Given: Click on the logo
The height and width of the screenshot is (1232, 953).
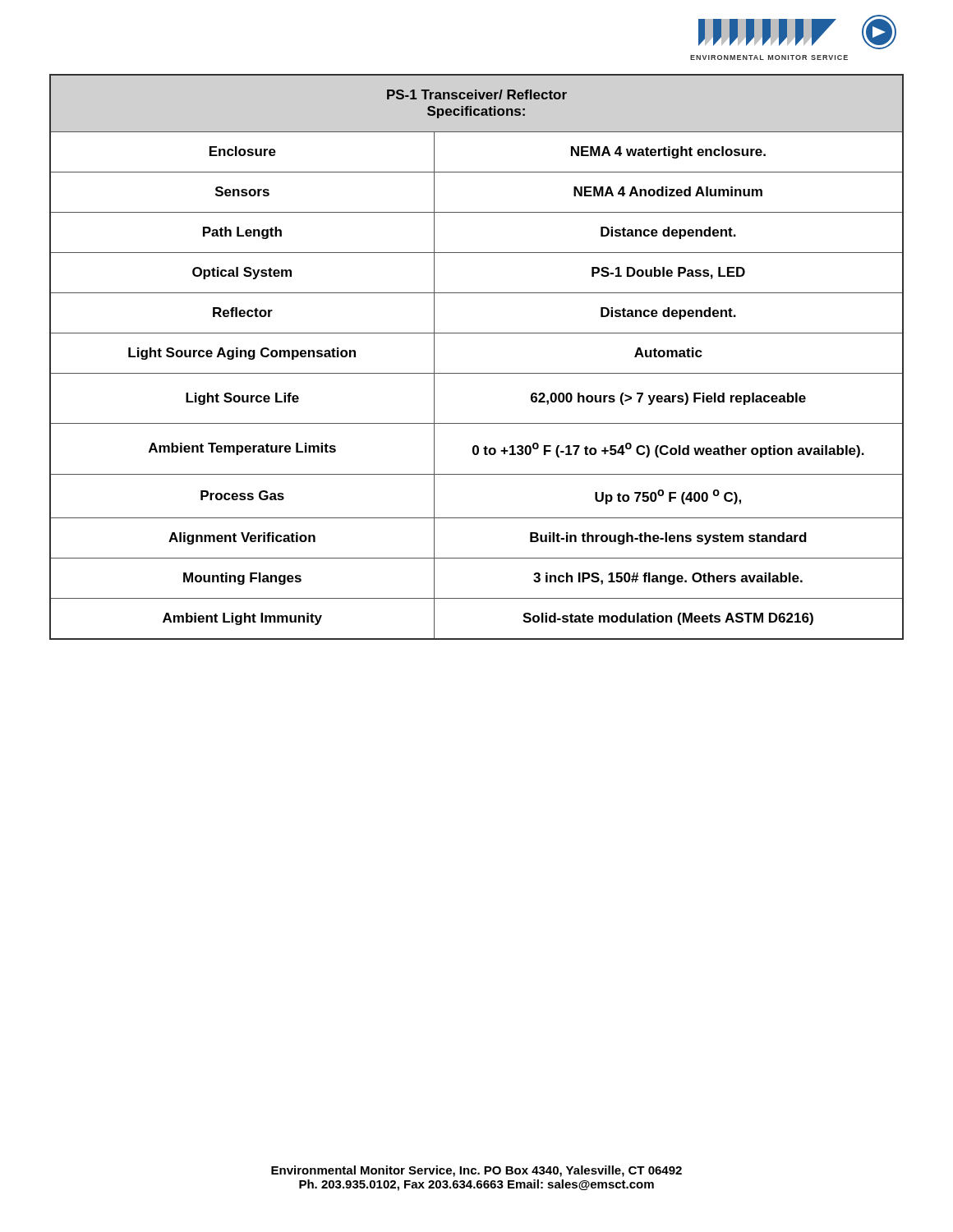Looking at the screenshot, I should click(805, 39).
